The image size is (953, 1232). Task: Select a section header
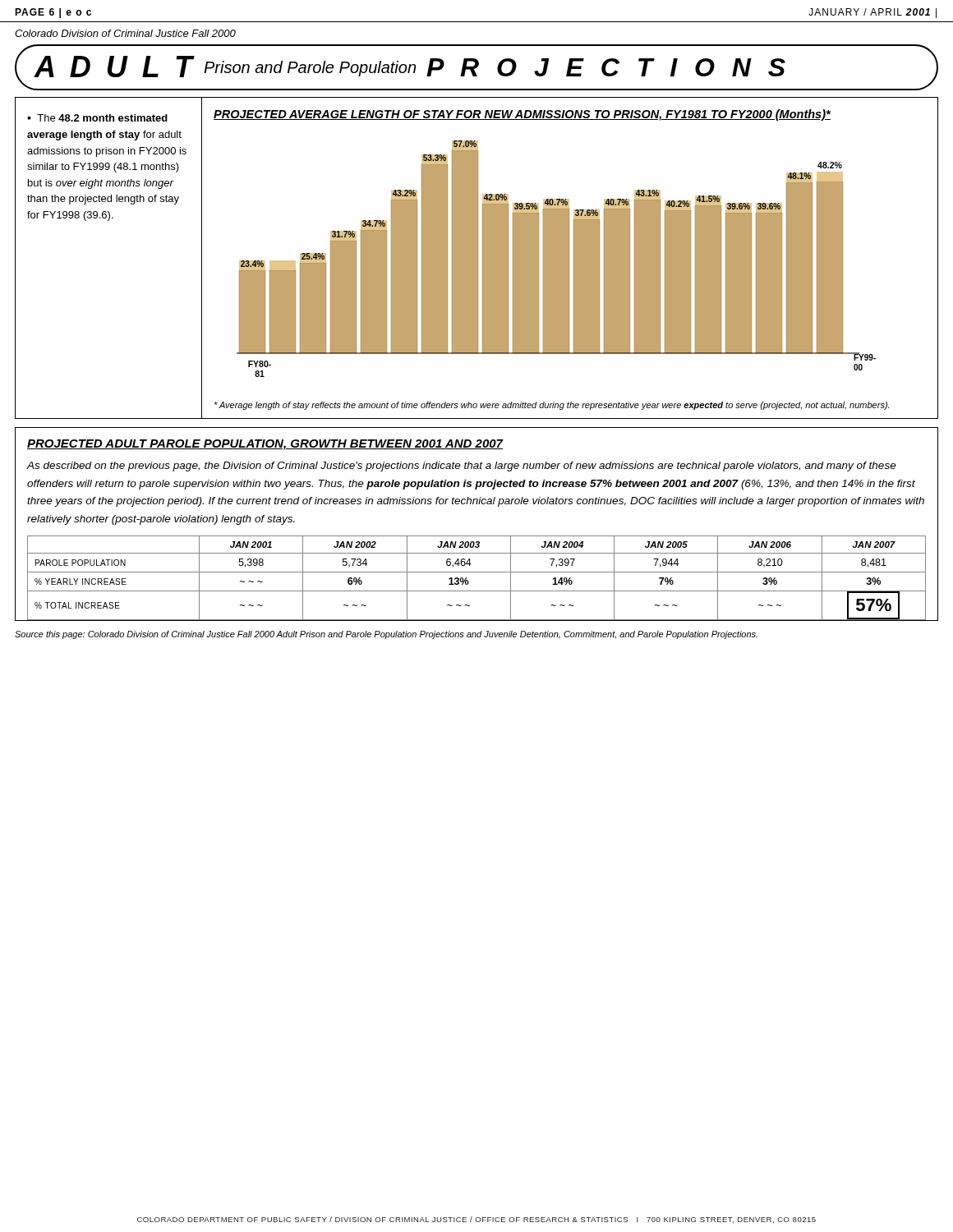[476, 528]
